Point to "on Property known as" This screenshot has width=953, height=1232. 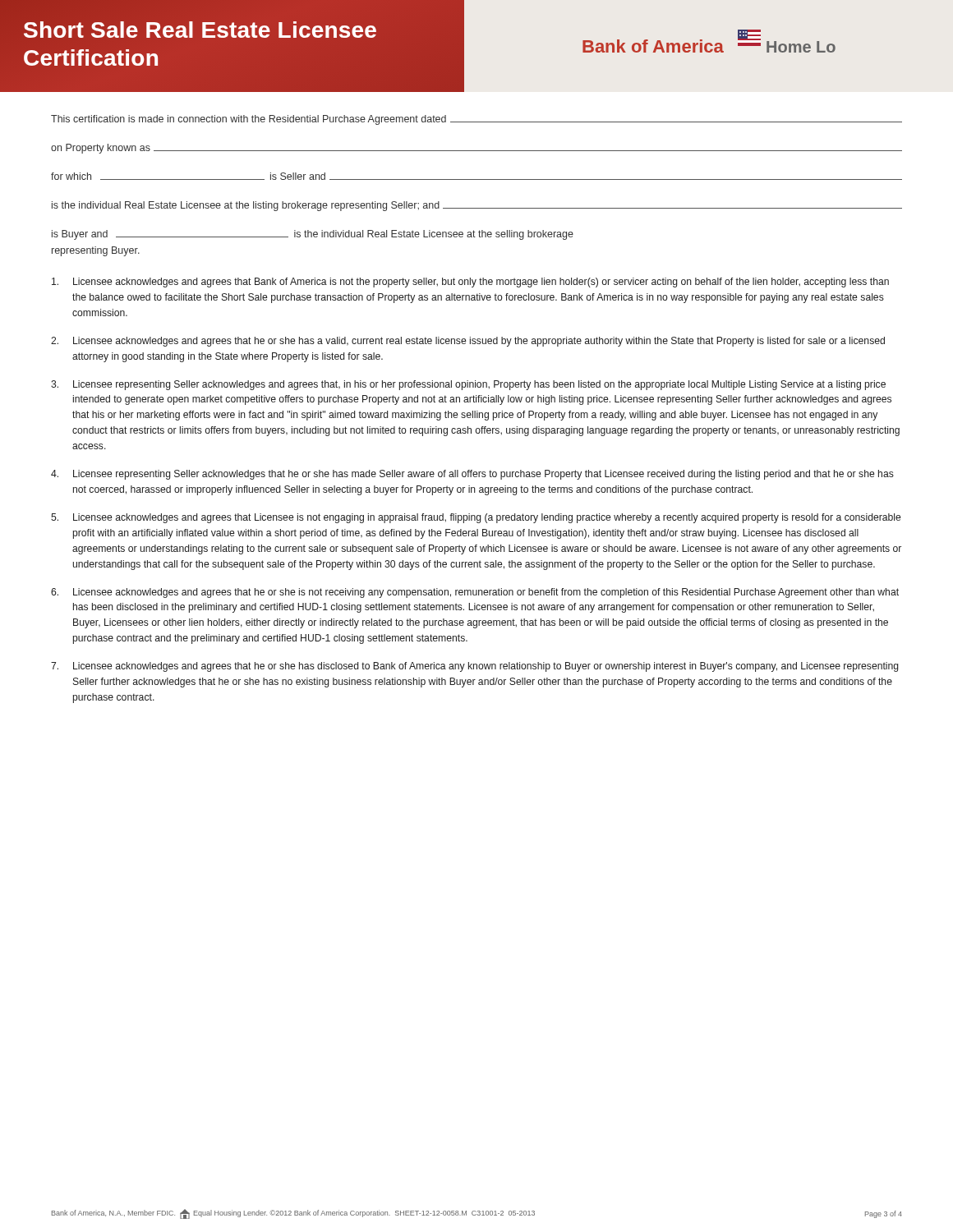476,145
